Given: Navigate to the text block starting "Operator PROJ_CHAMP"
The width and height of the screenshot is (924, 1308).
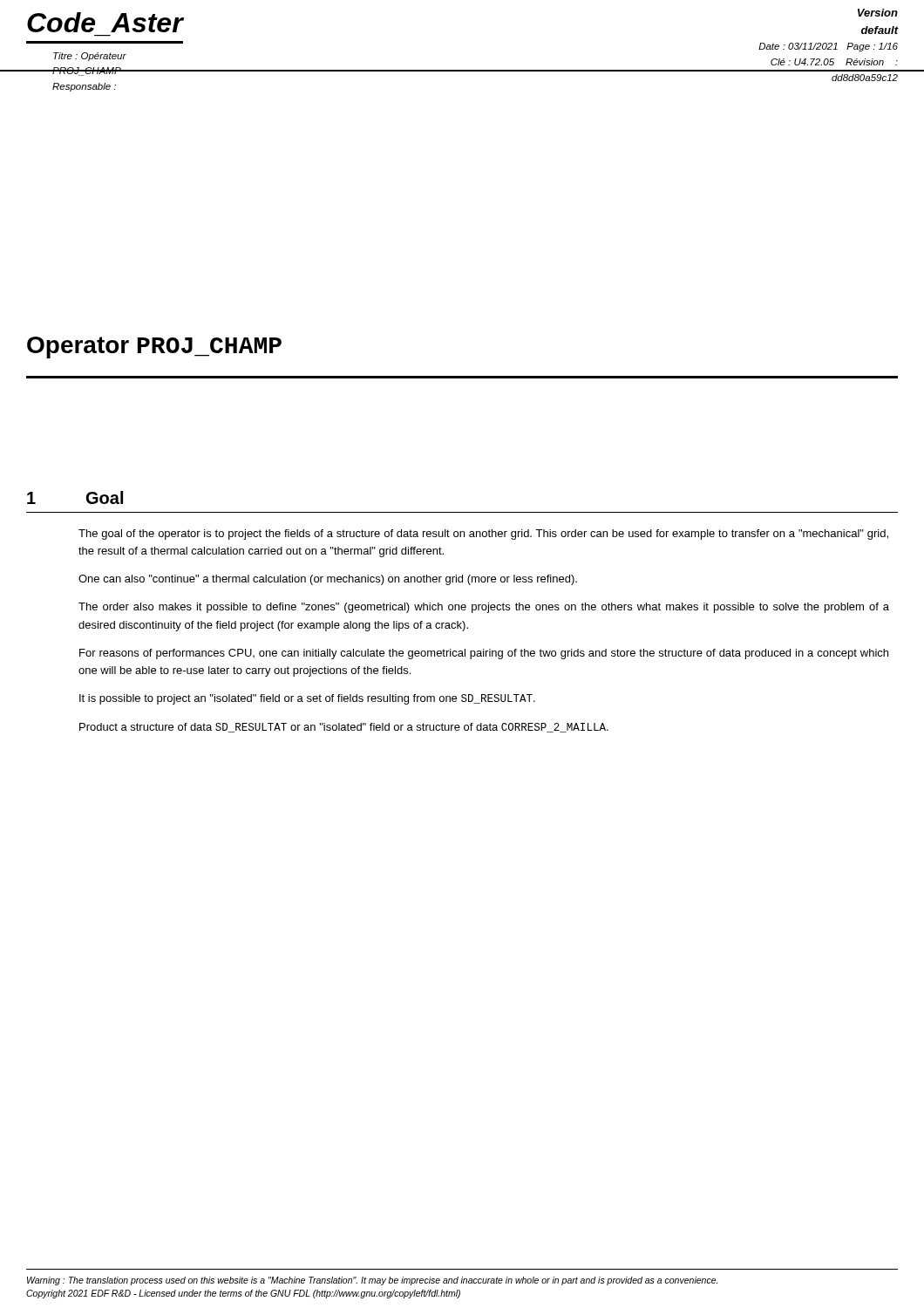Looking at the screenshot, I should (154, 346).
